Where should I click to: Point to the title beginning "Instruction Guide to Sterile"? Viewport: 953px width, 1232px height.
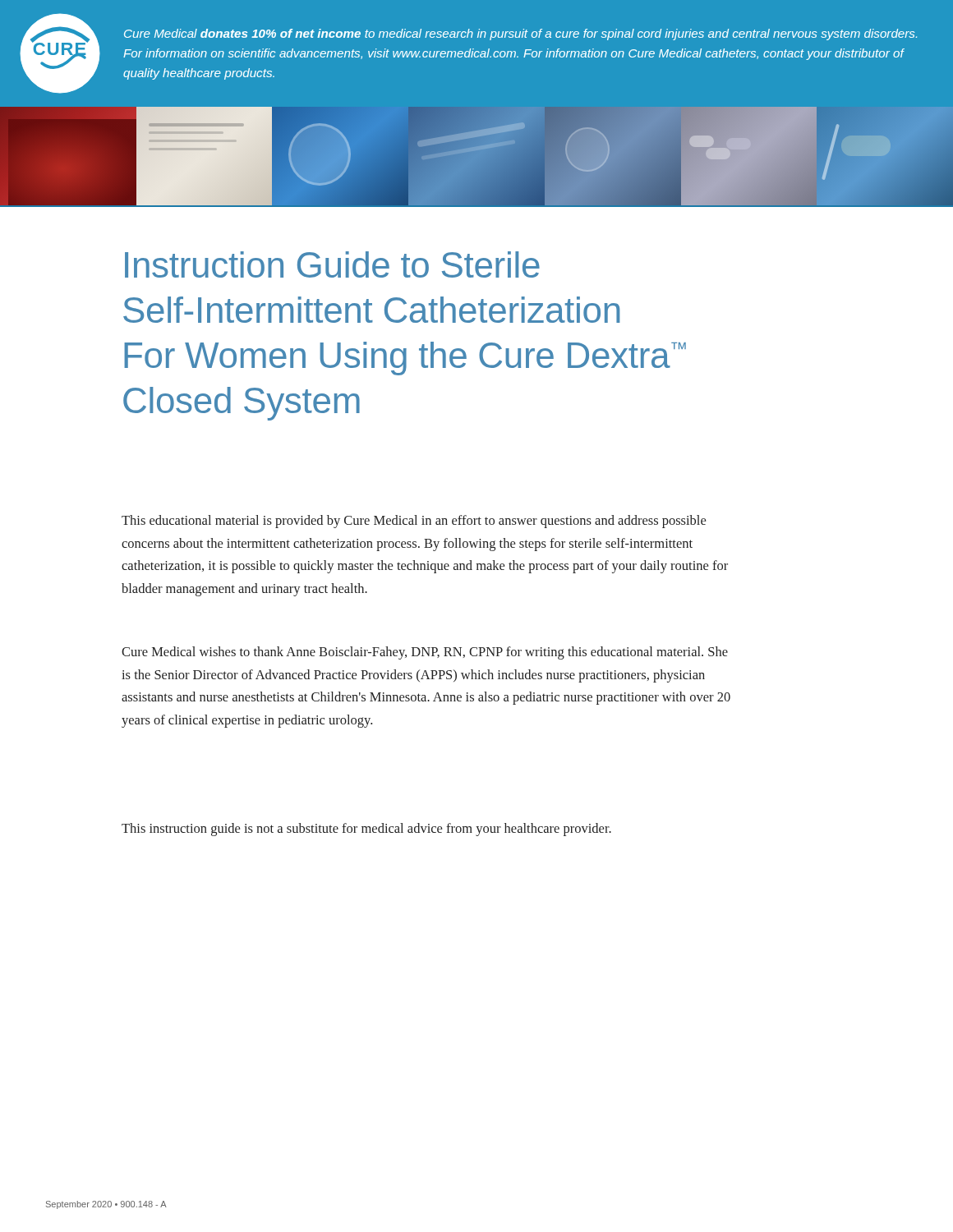[442, 333]
